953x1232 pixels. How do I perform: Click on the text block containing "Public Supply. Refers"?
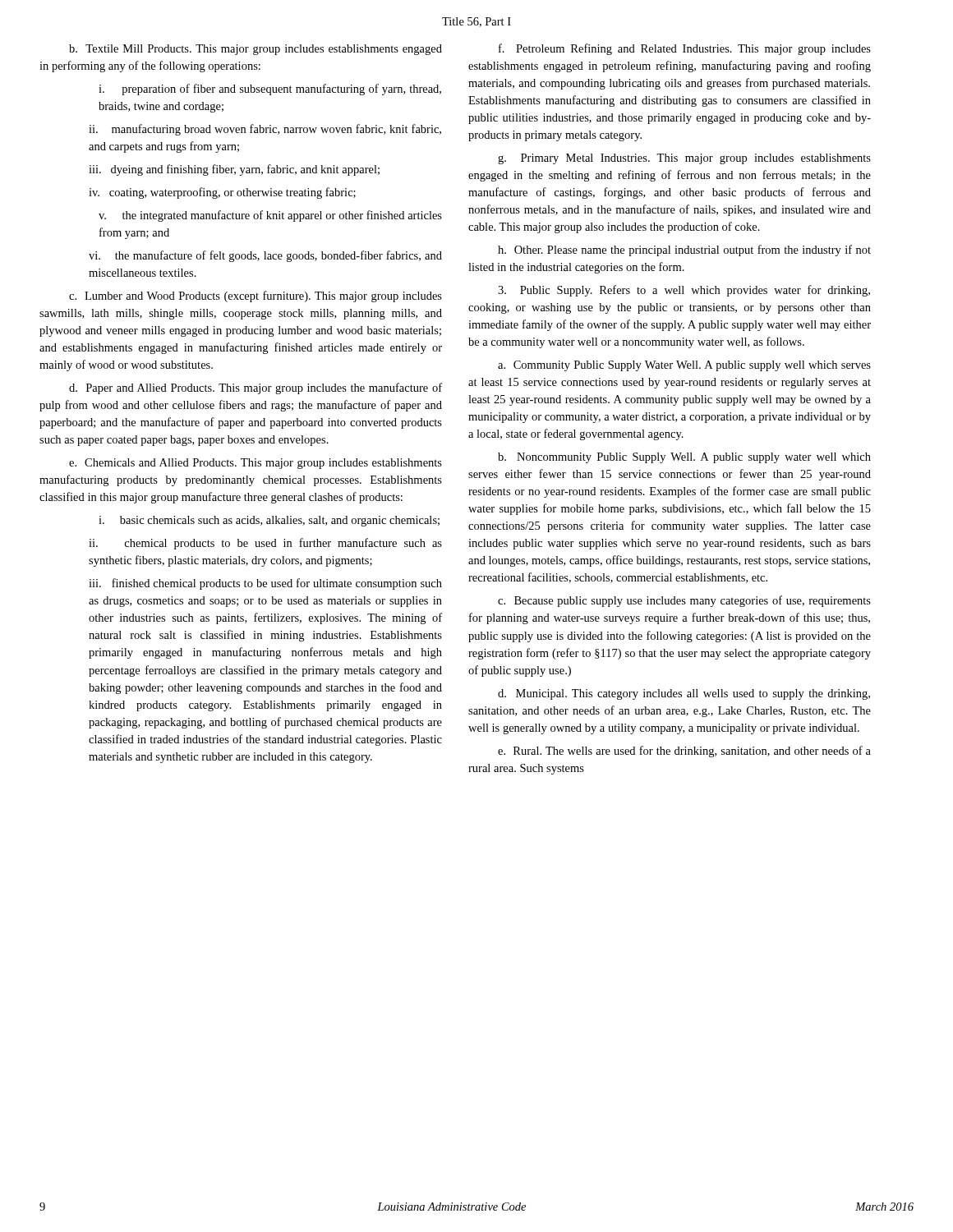[670, 316]
